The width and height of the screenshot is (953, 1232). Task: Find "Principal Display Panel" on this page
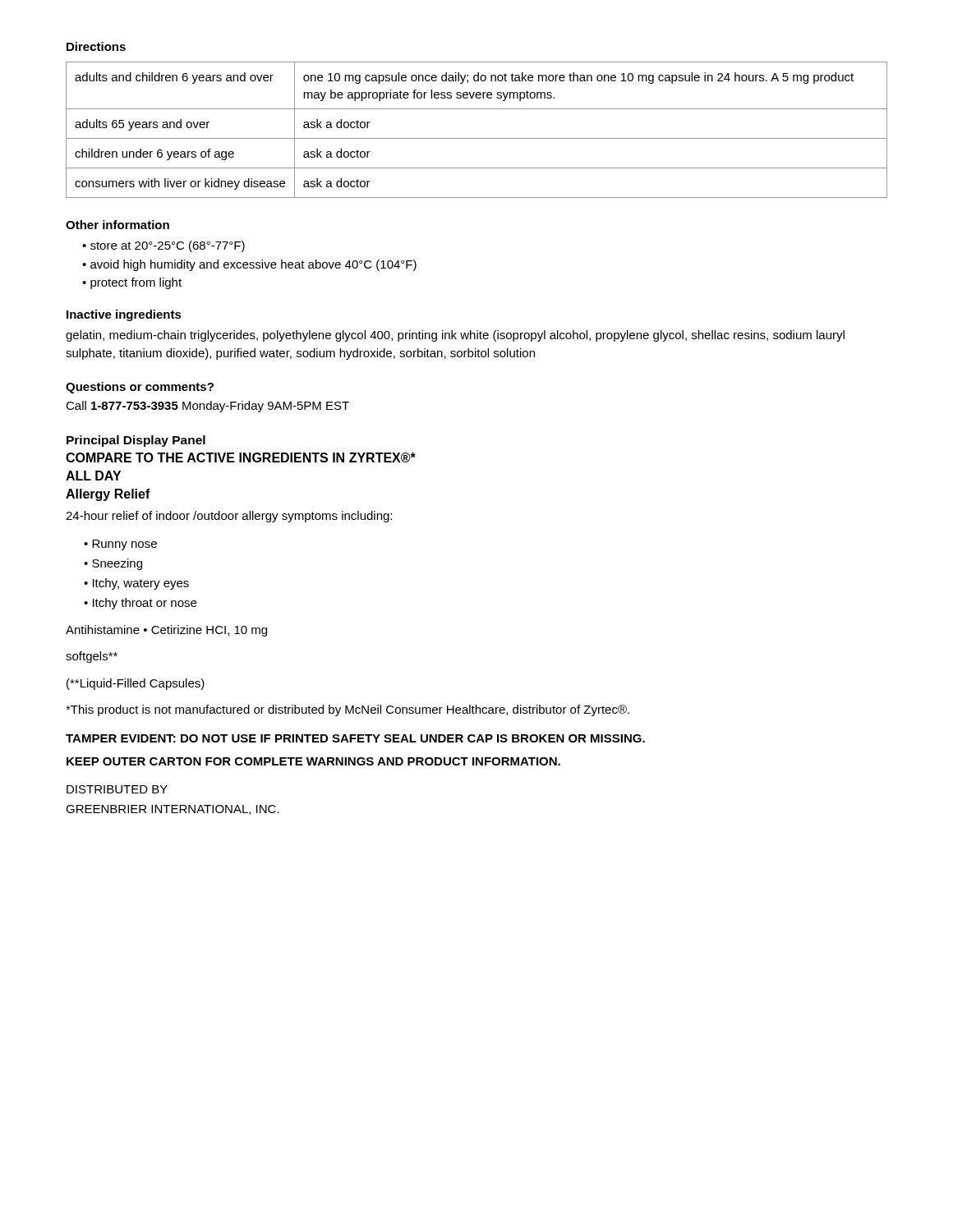(136, 440)
